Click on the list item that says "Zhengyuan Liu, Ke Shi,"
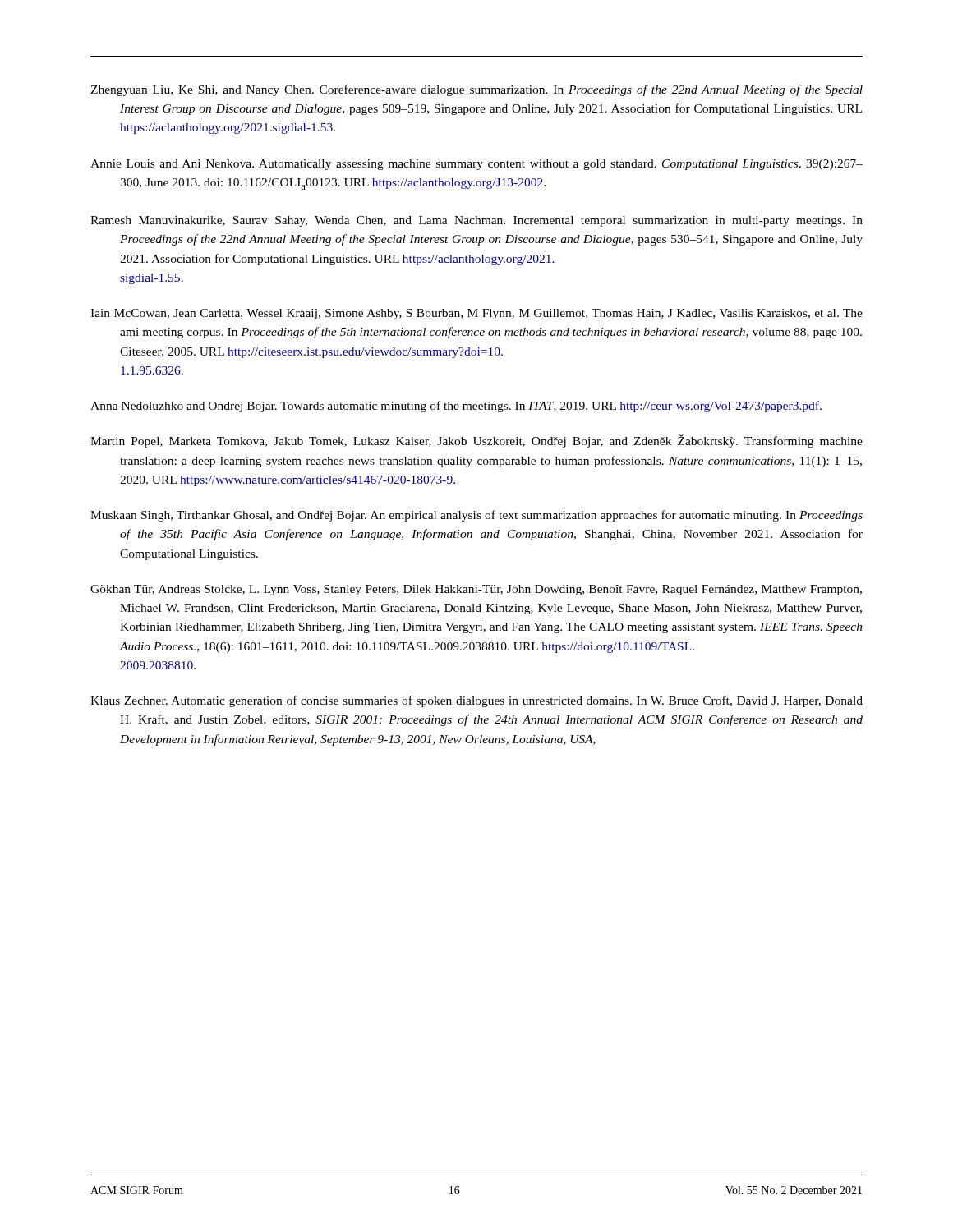The height and width of the screenshot is (1232, 953). [x=476, y=108]
